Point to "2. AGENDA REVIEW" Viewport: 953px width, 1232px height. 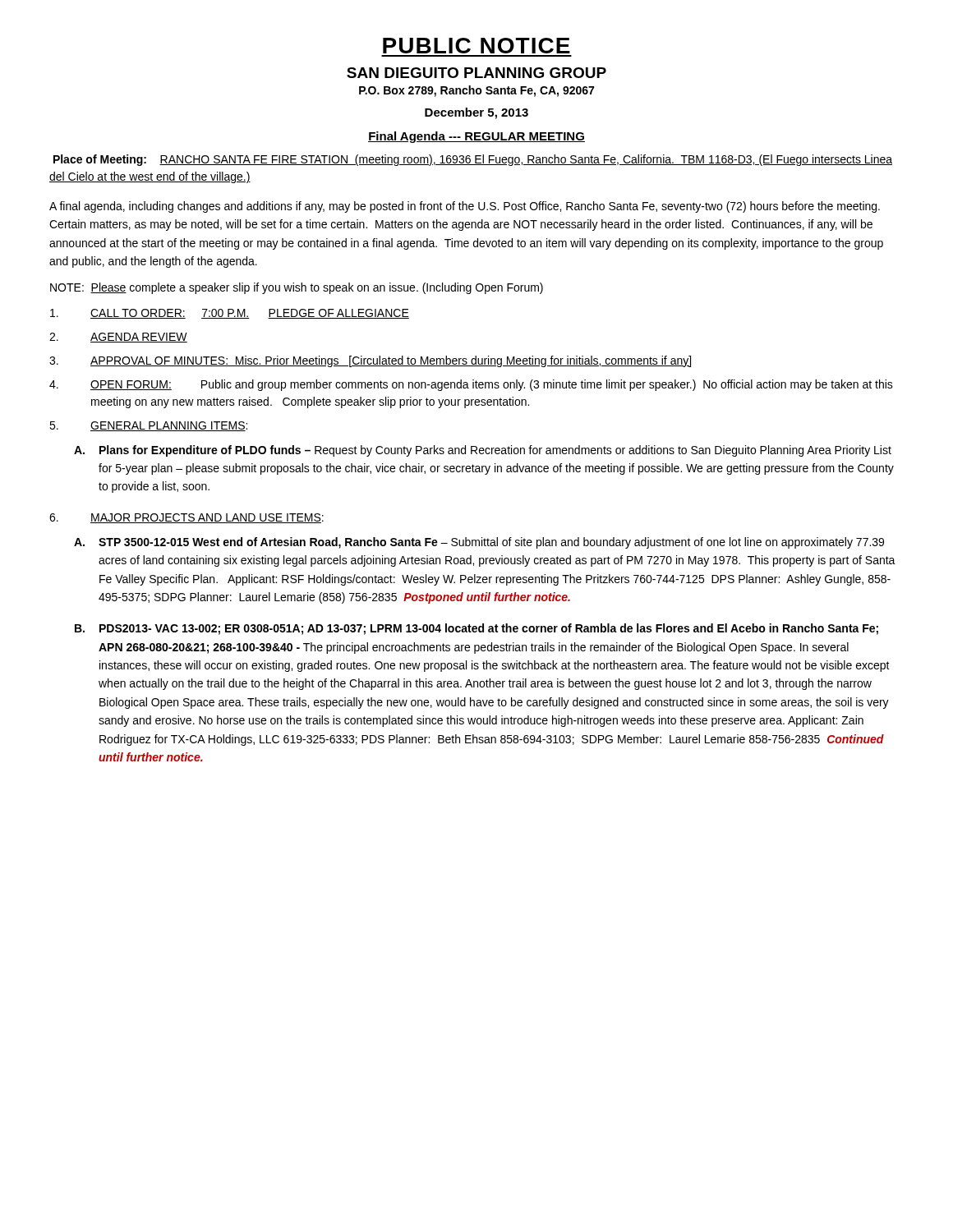tap(118, 338)
